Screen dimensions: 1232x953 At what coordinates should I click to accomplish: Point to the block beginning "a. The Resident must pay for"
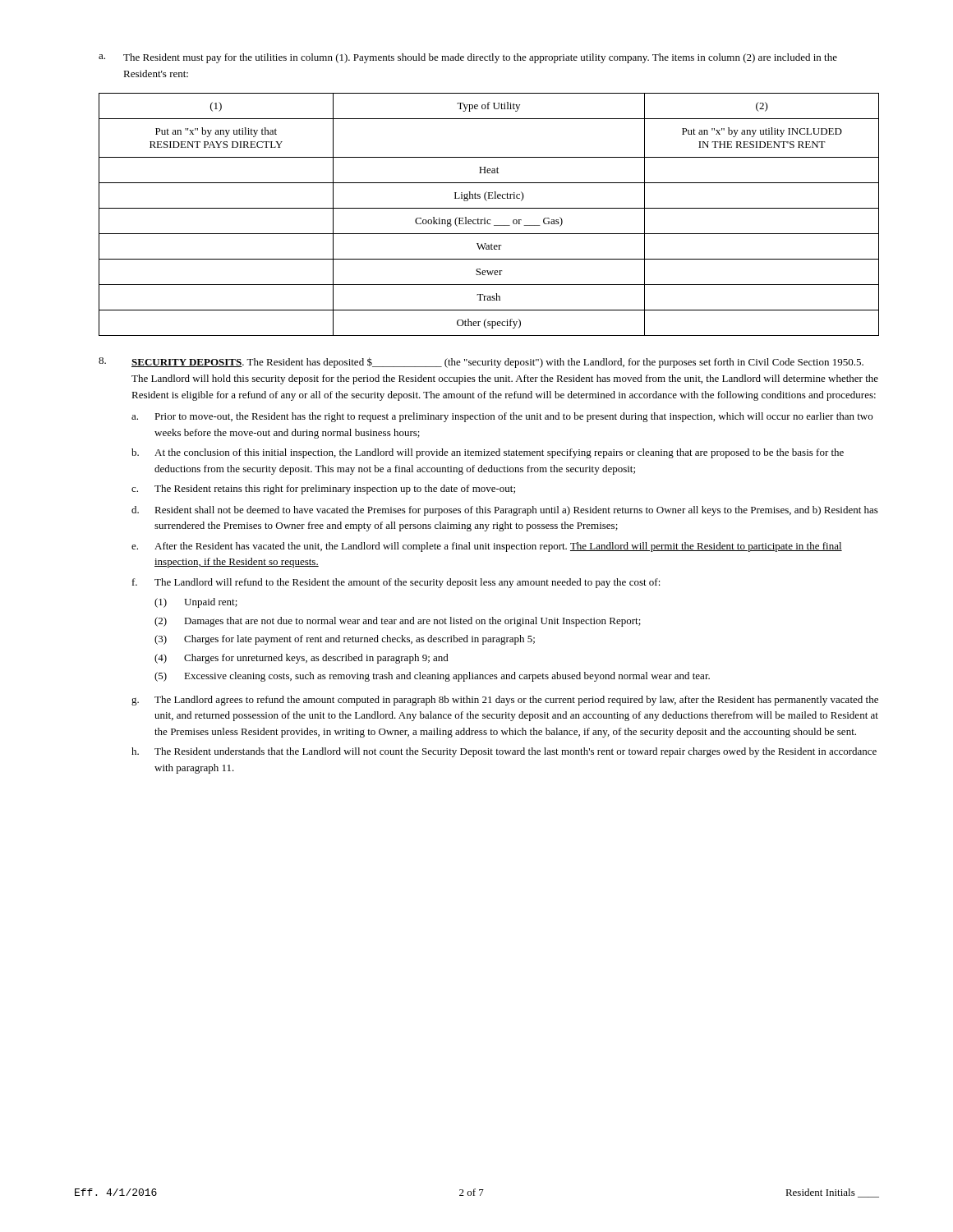489,65
